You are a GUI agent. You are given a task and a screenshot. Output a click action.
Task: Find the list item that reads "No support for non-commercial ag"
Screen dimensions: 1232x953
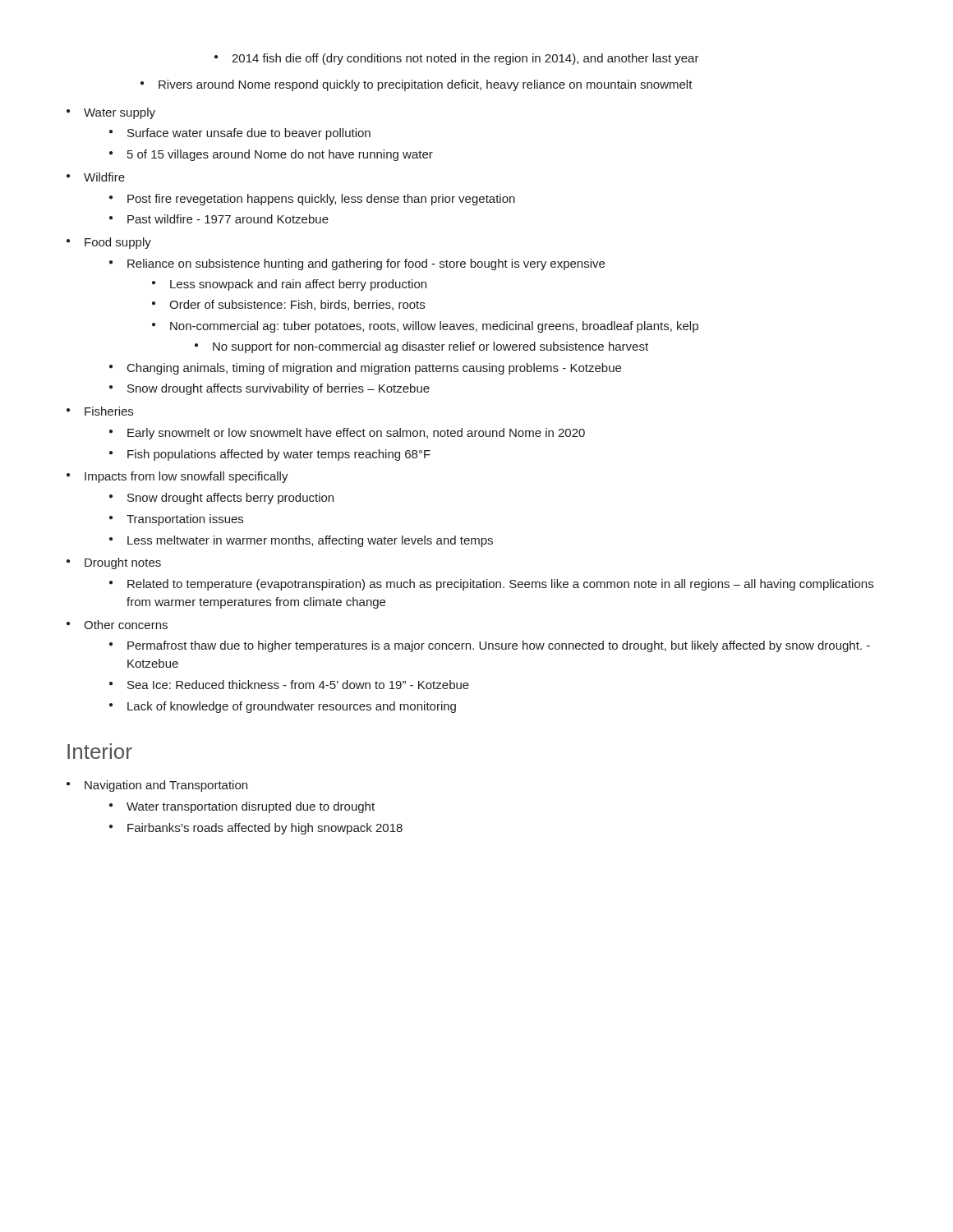coord(430,346)
